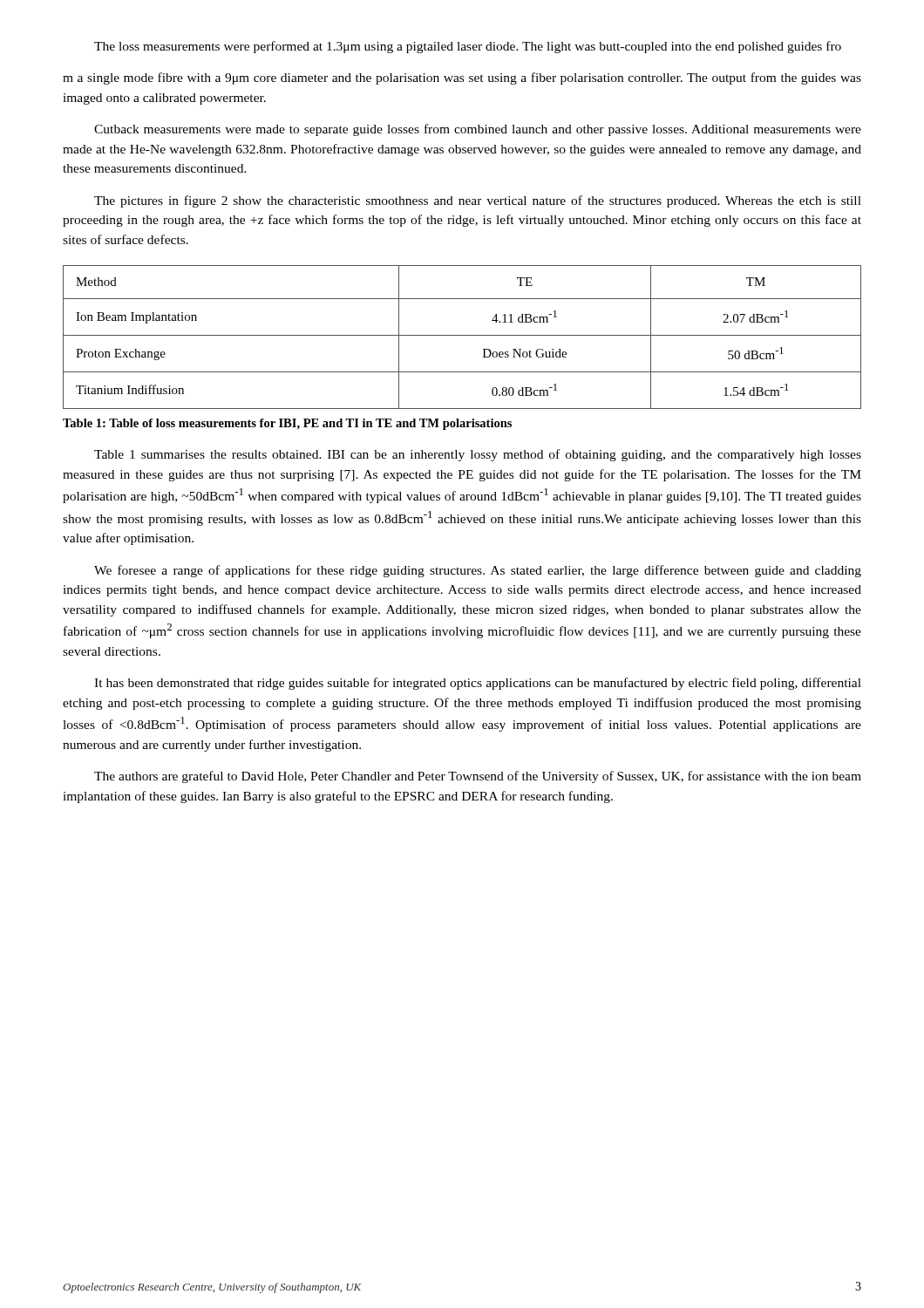Select the text starting "The pictures in figure 2"
The image size is (924, 1308).
462,220
